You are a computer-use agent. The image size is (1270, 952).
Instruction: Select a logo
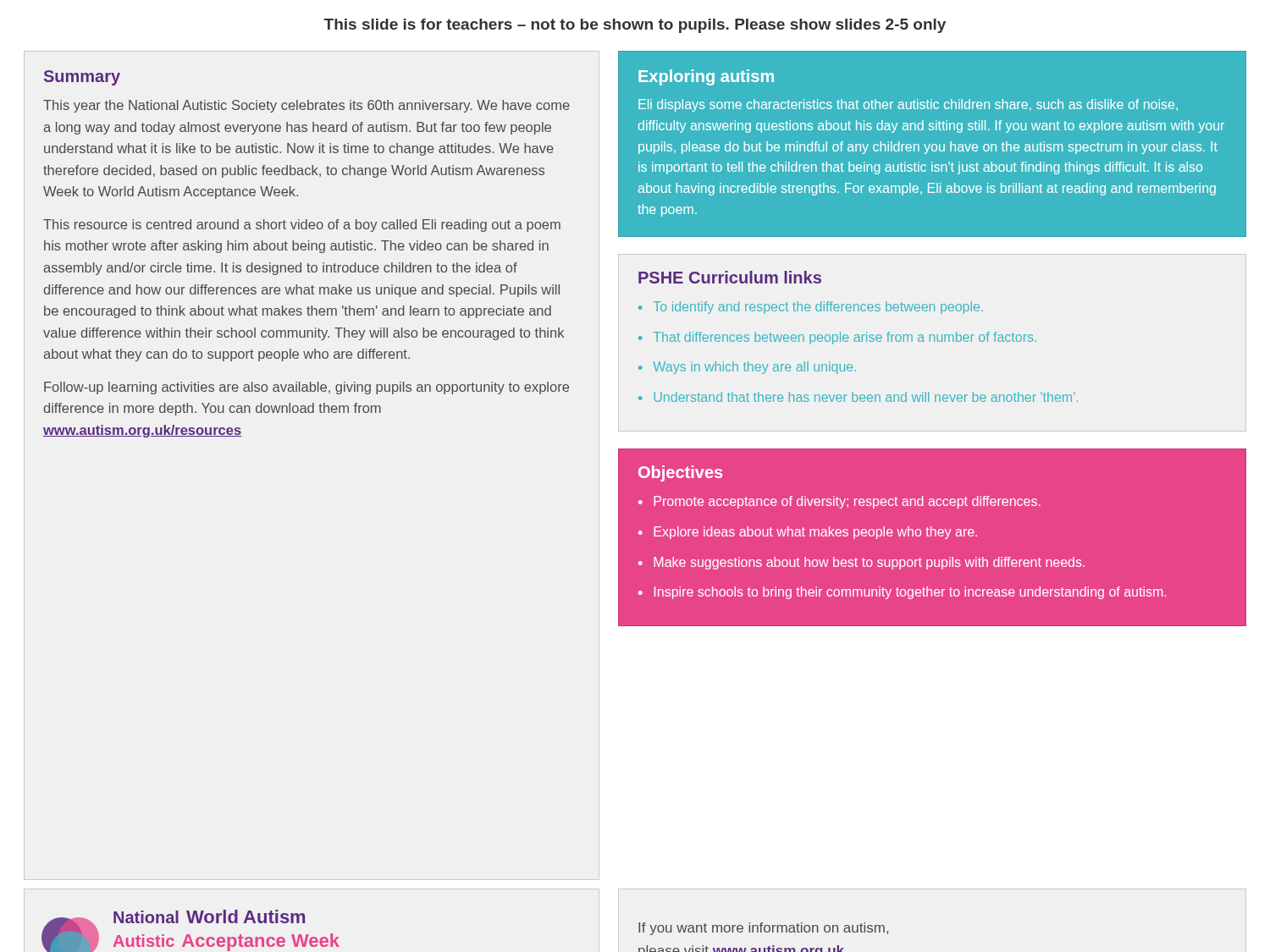point(70,930)
